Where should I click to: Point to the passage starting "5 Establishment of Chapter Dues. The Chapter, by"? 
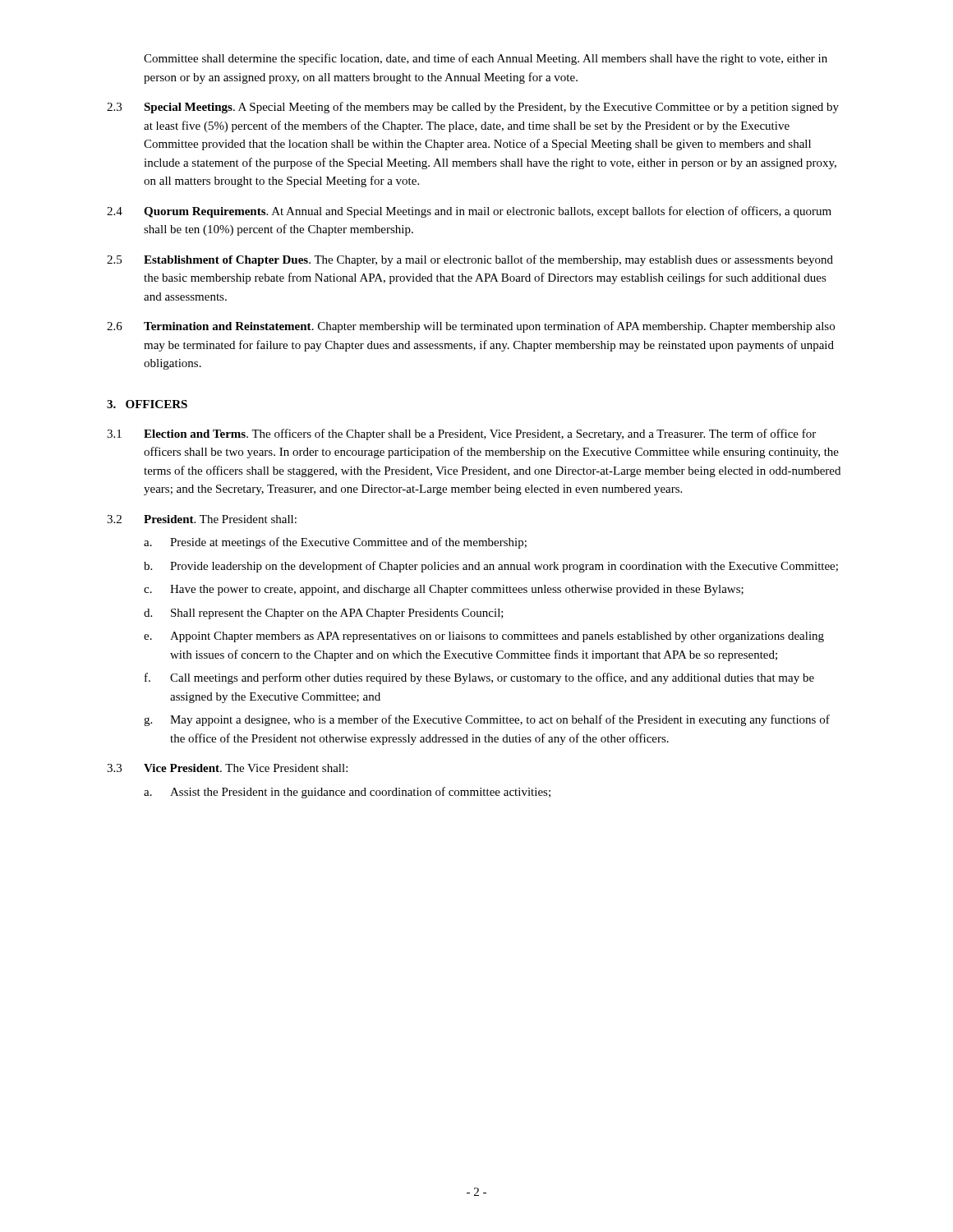[476, 278]
